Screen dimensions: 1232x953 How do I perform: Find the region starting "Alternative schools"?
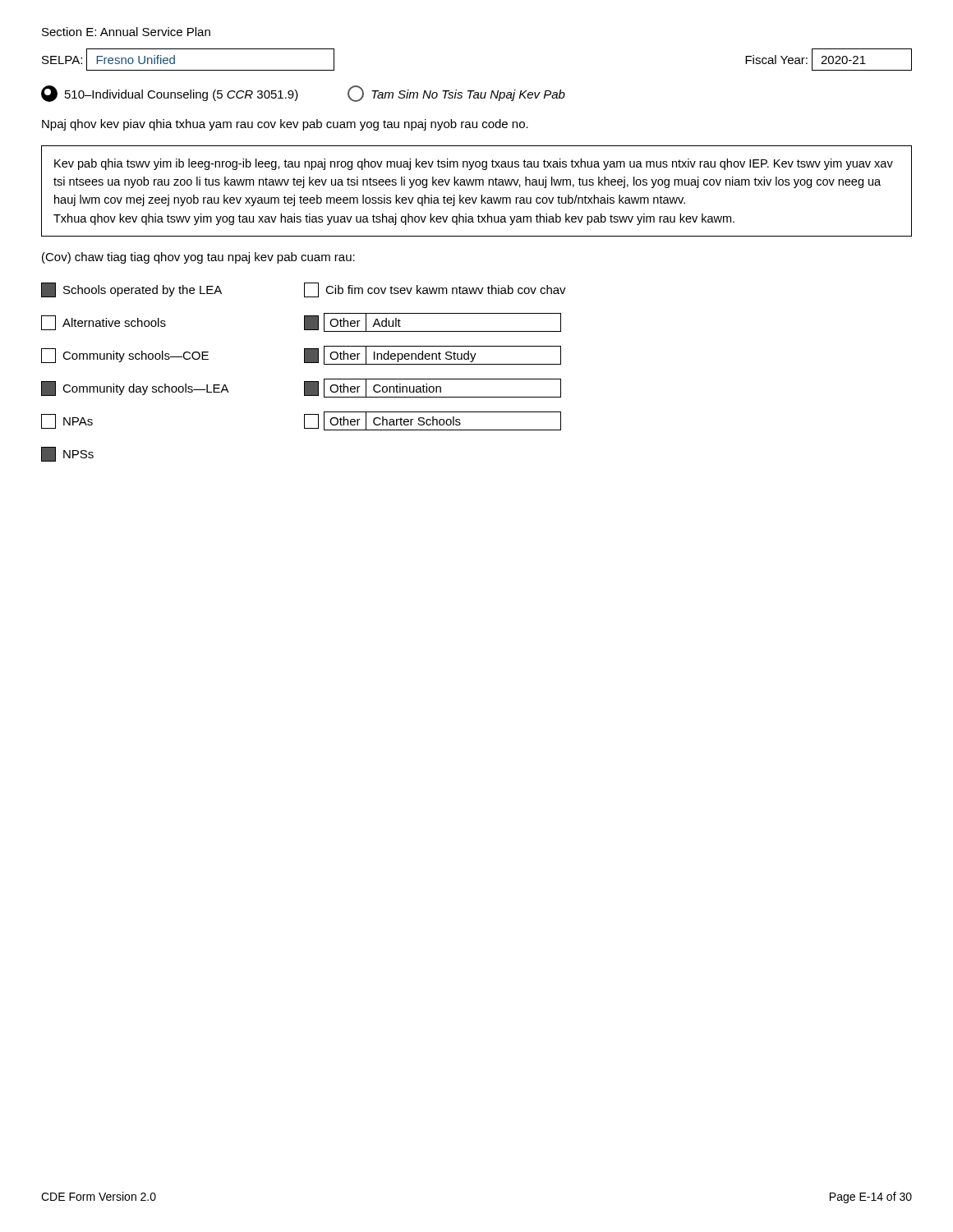click(x=103, y=323)
